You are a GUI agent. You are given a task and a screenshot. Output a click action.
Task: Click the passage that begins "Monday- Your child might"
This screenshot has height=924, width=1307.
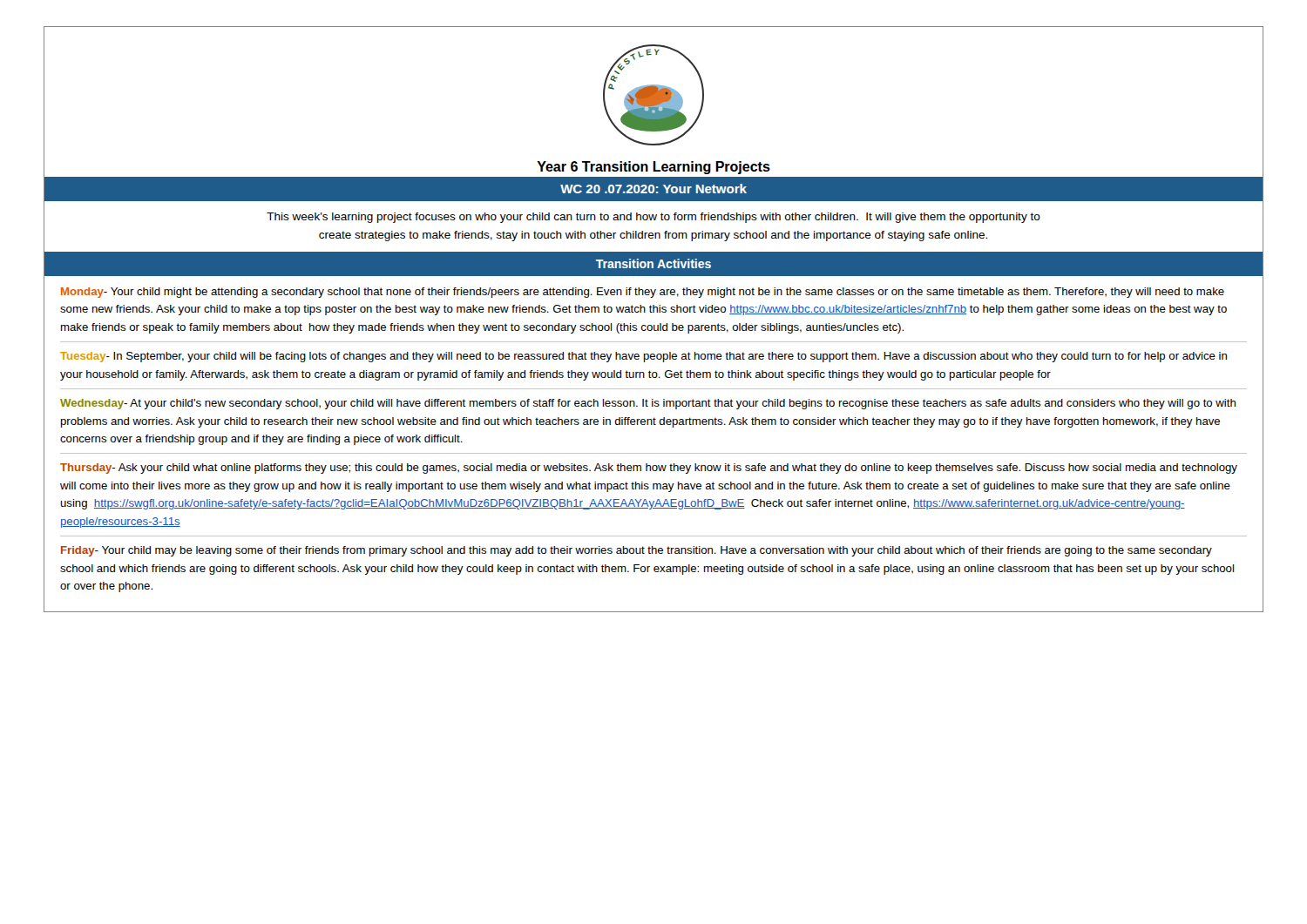point(644,309)
